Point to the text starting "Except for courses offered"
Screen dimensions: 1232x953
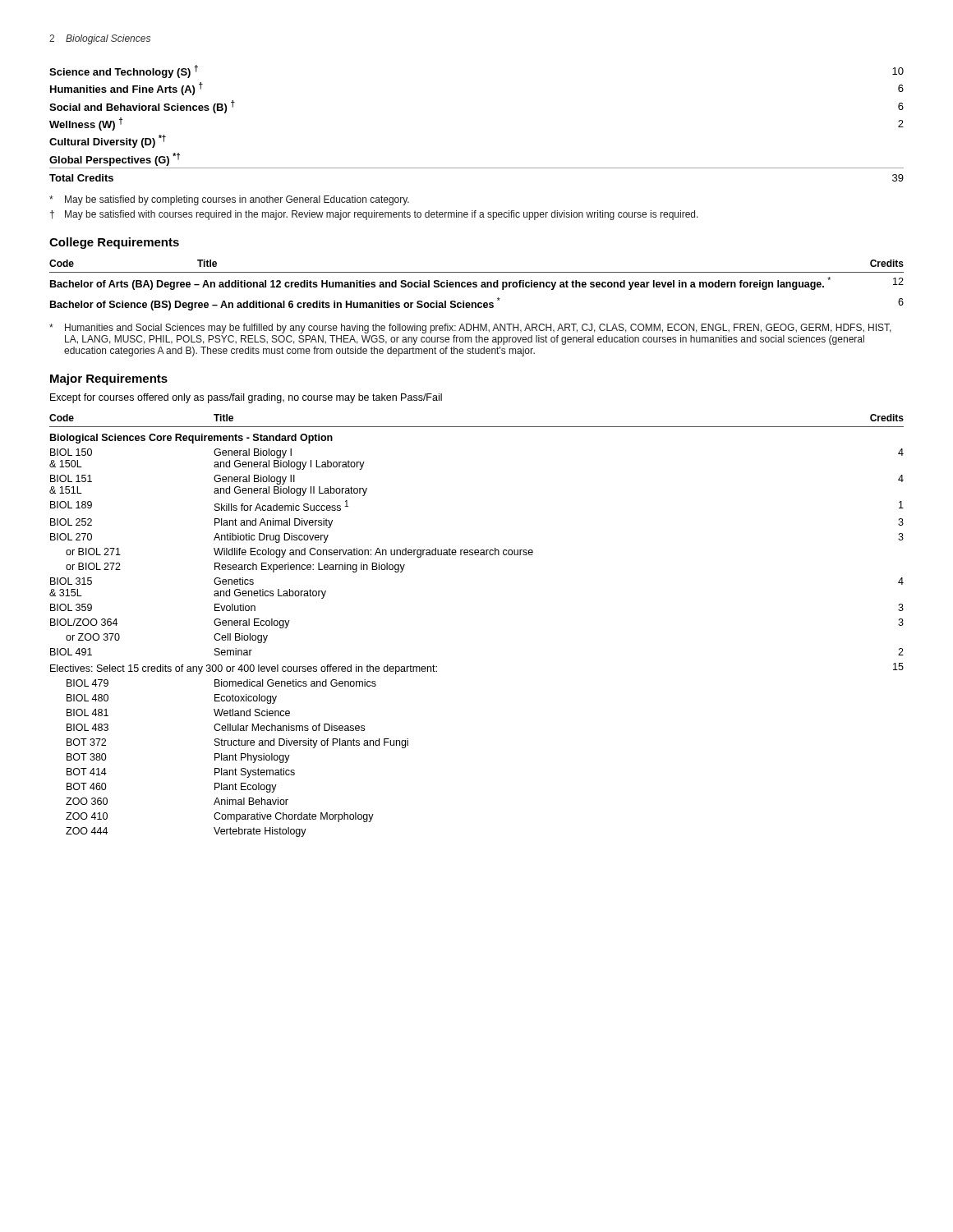click(x=246, y=398)
